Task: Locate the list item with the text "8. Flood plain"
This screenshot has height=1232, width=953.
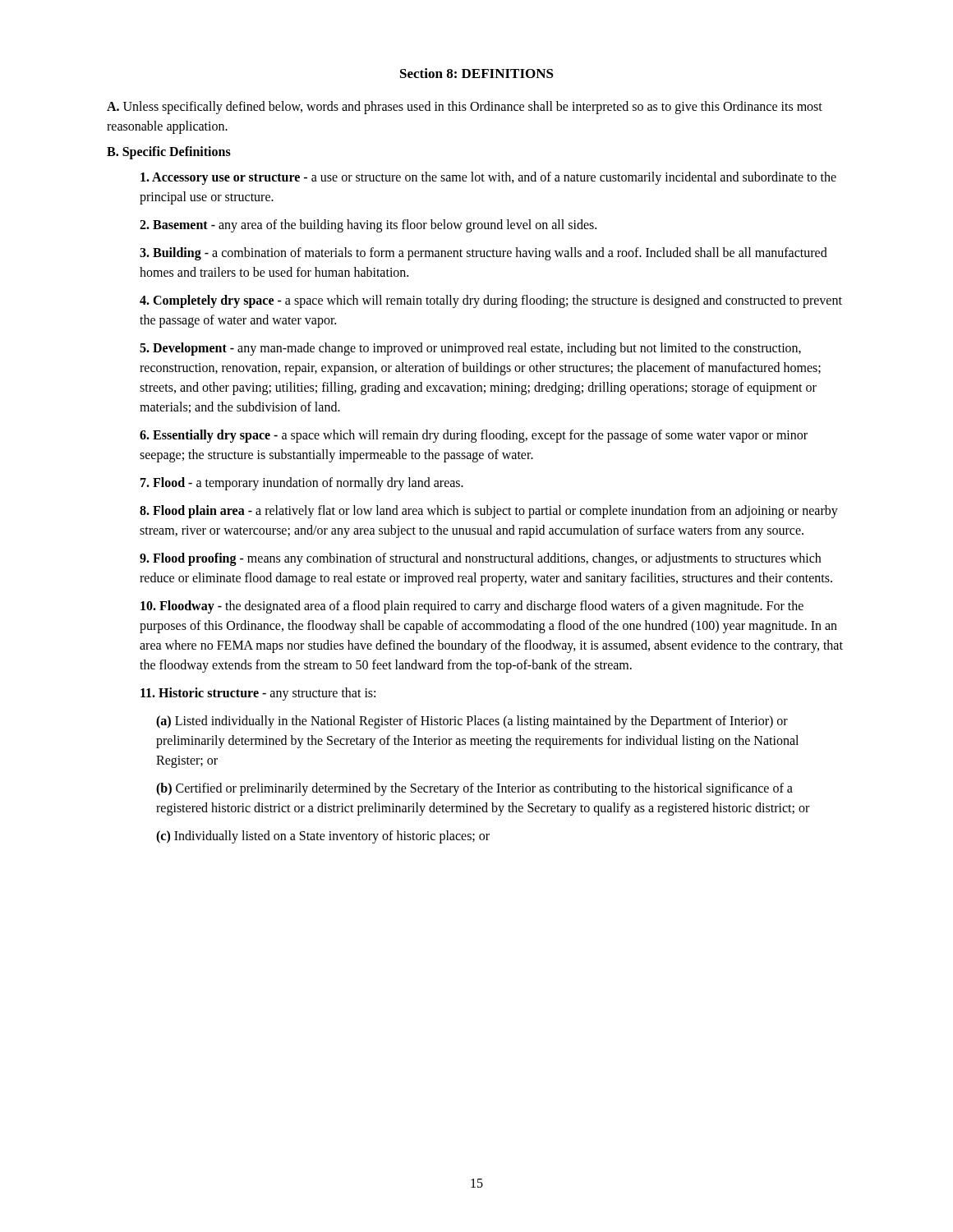Action: tap(489, 520)
